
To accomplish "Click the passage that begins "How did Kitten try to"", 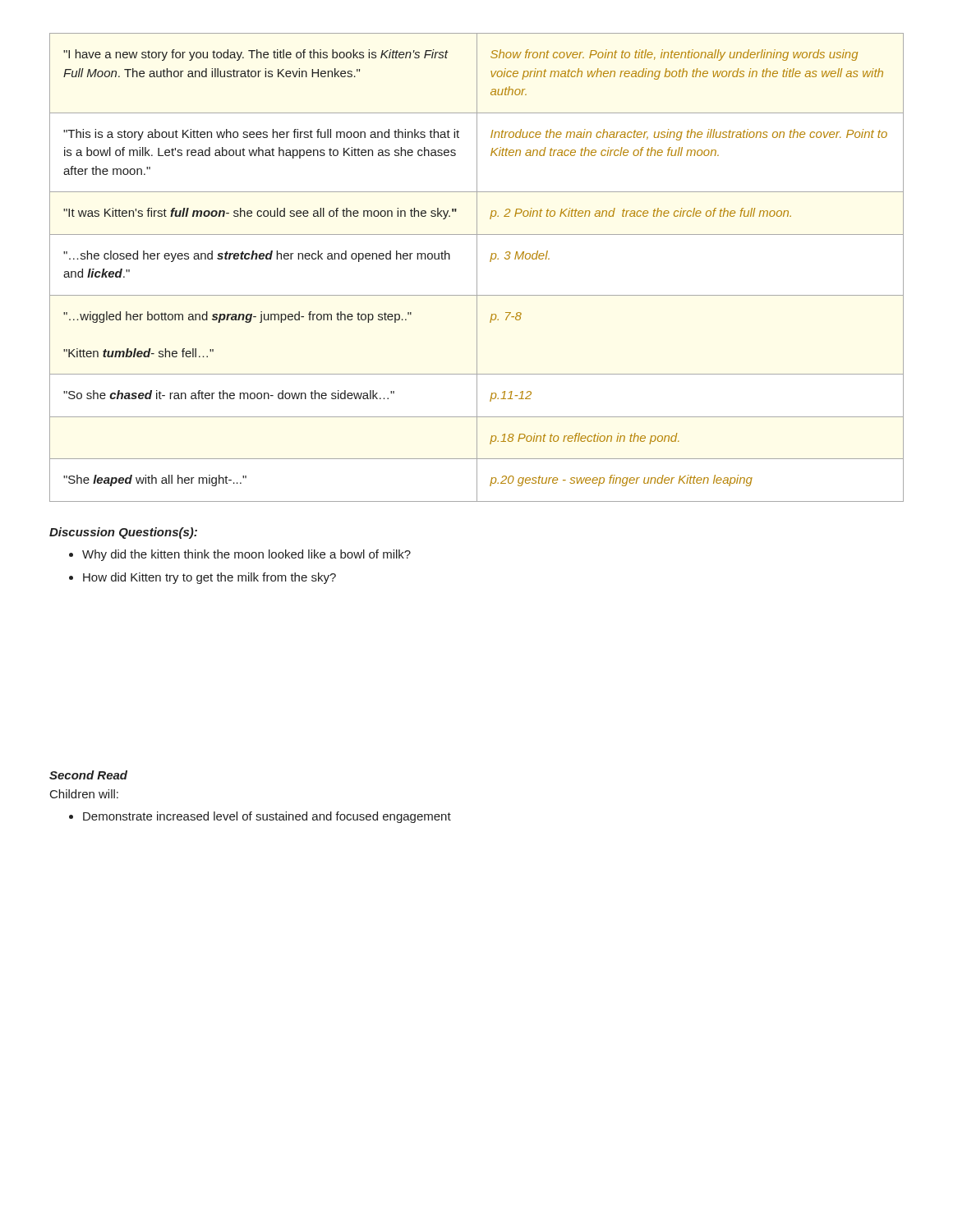I will [209, 577].
